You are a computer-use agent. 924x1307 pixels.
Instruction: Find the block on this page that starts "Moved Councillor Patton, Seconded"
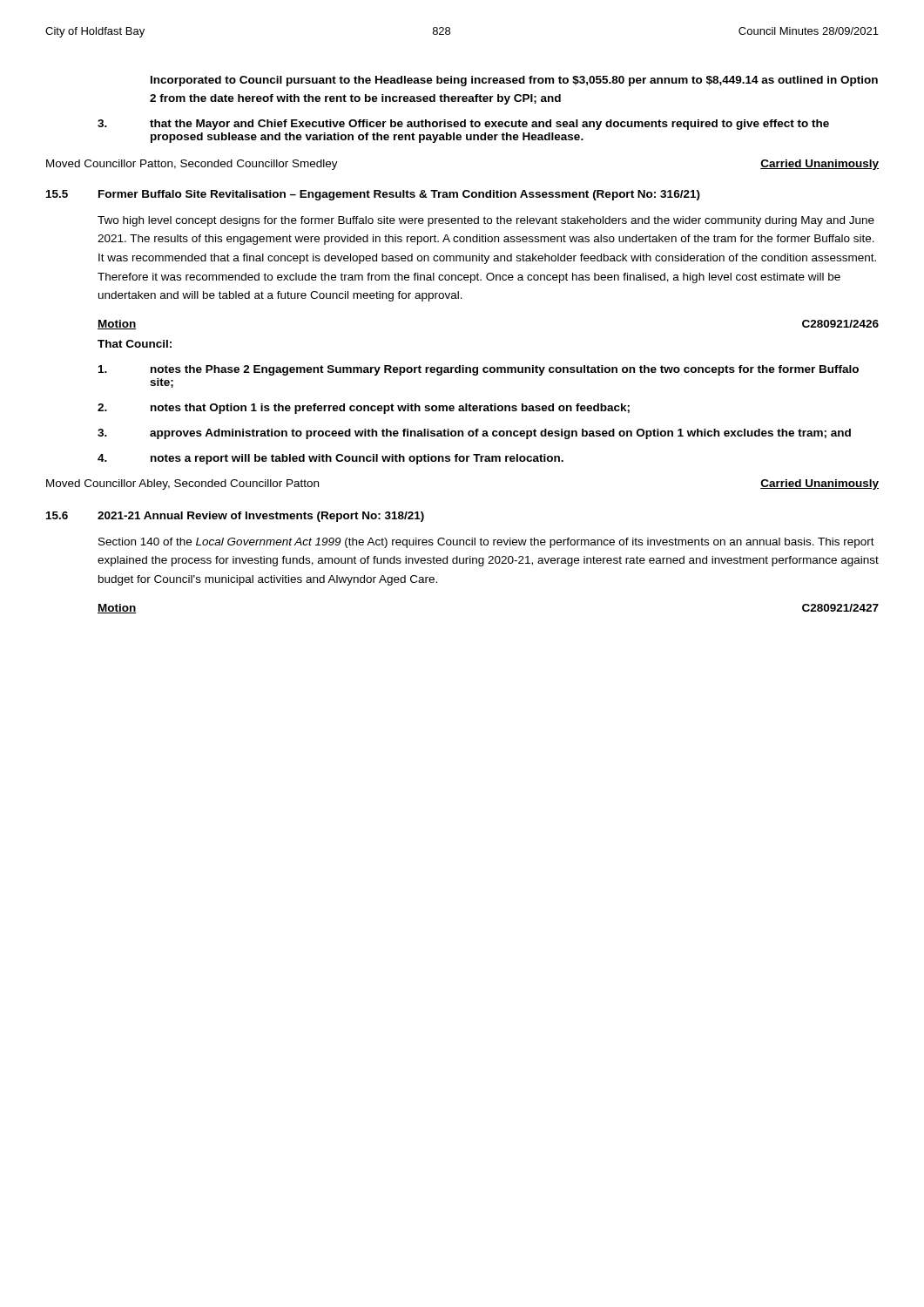[x=194, y=164]
